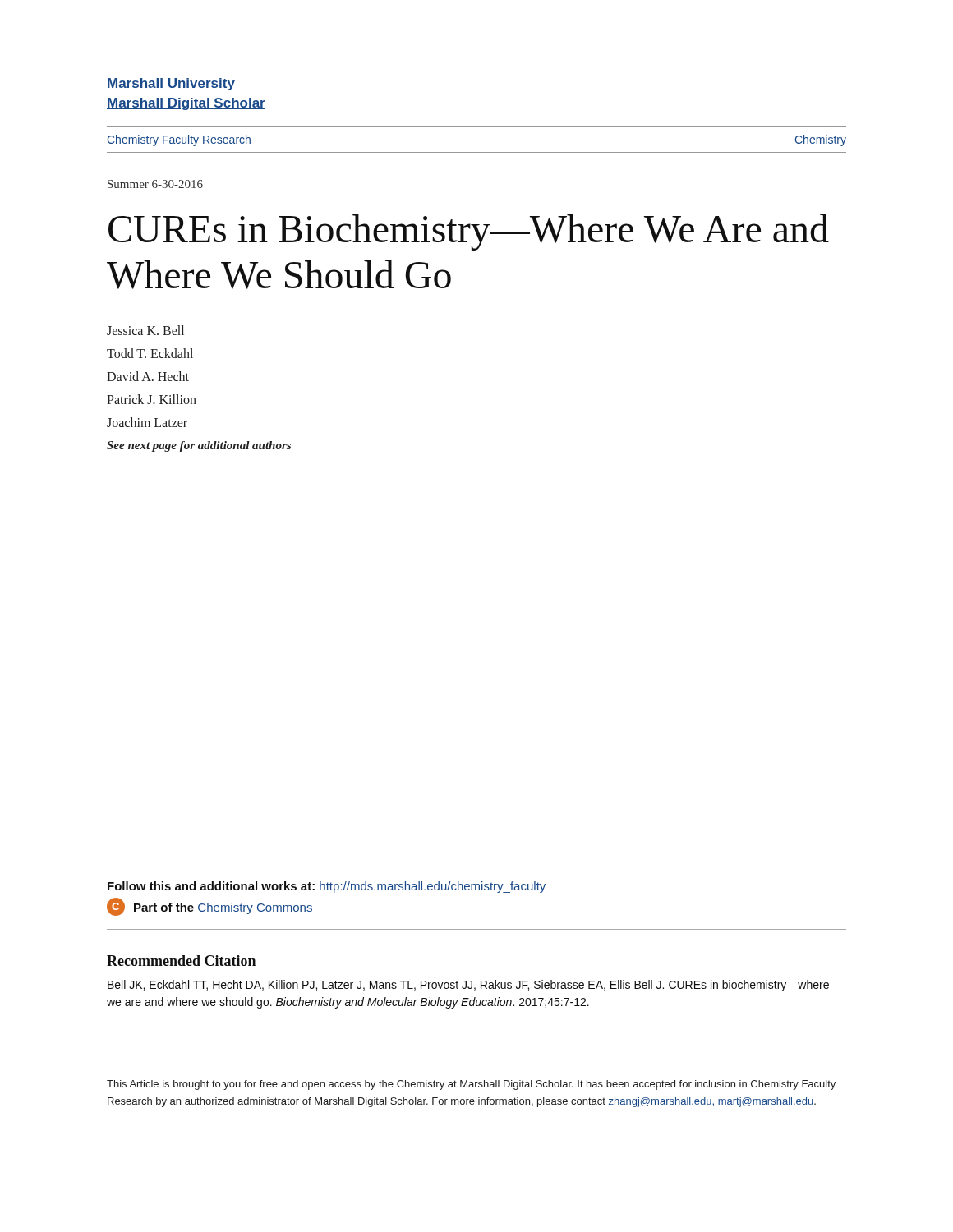The image size is (953, 1232).
Task: Find the region starting "Todd T. Eckdahl"
Action: point(150,354)
